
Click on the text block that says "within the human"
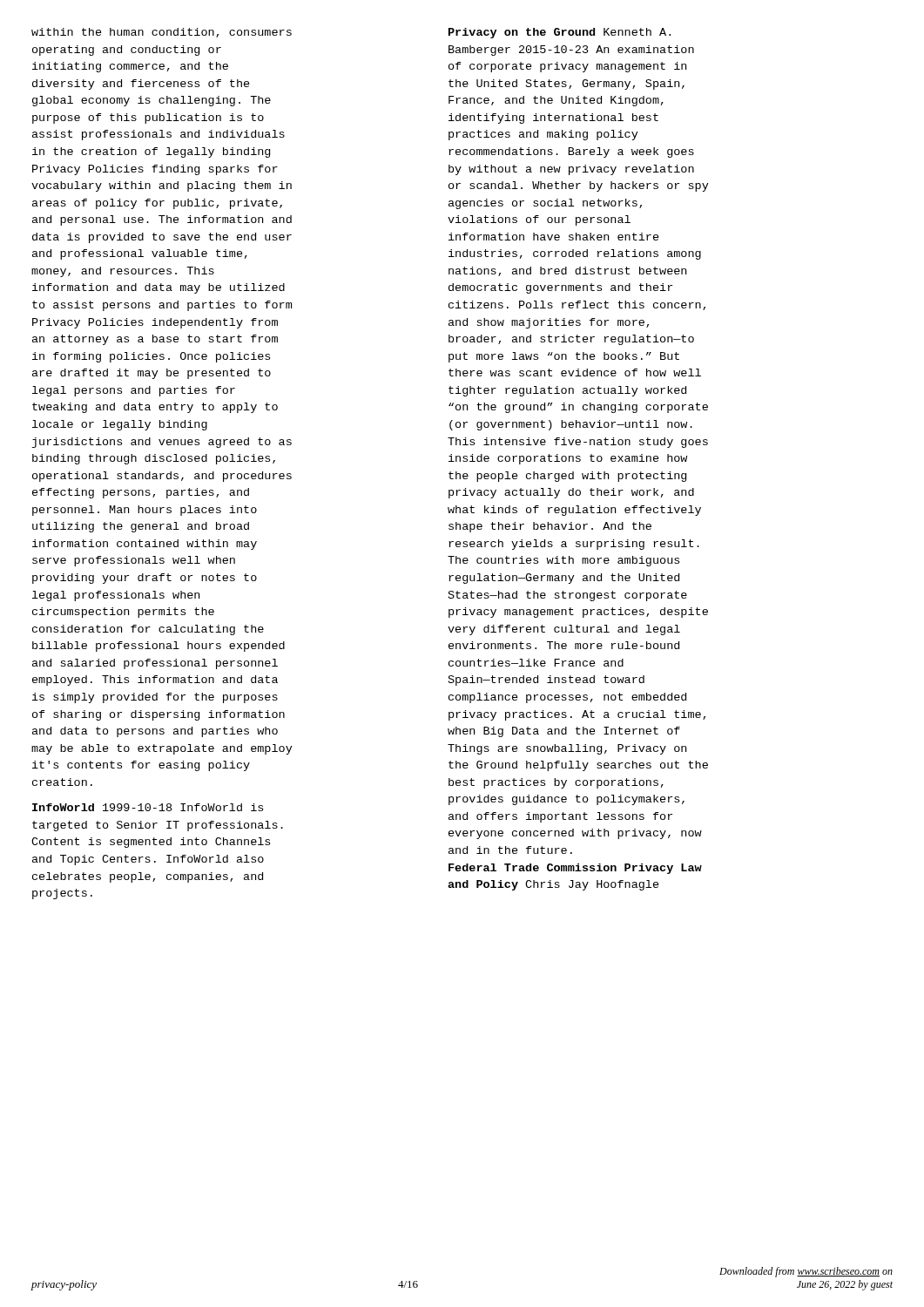(x=227, y=463)
